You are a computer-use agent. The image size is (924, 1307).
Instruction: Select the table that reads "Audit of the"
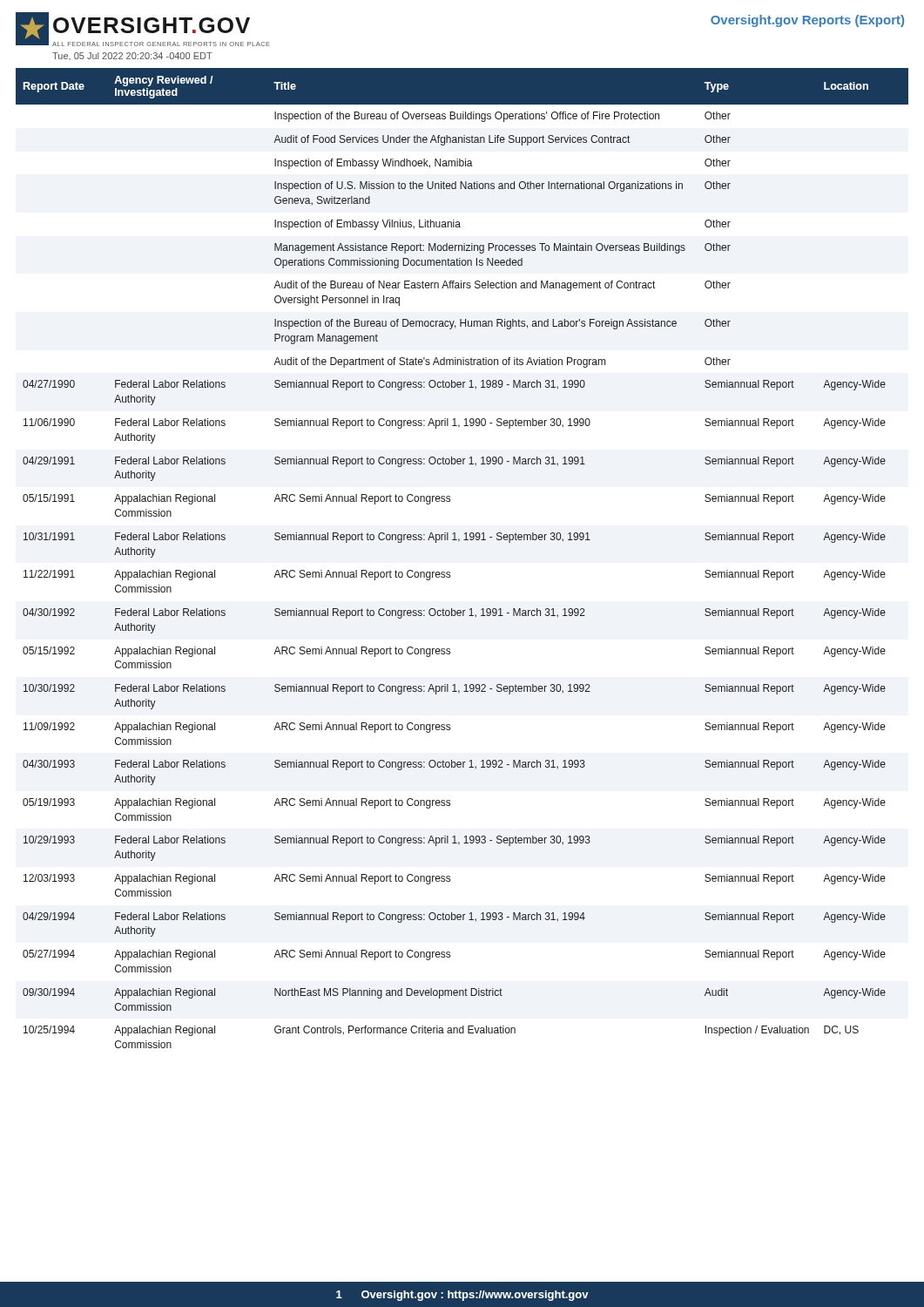click(x=462, y=560)
